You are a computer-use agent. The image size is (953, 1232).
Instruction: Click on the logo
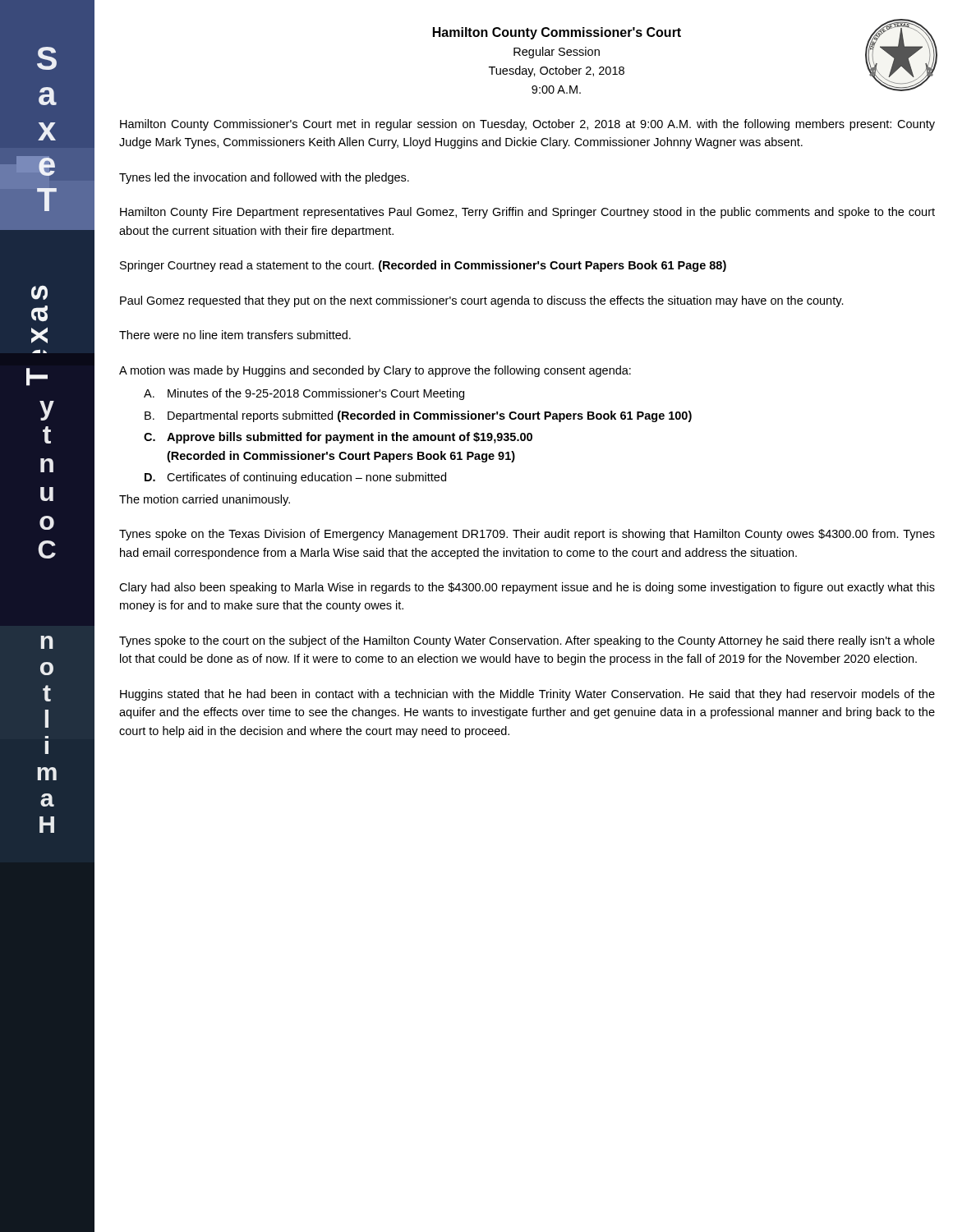901,55
